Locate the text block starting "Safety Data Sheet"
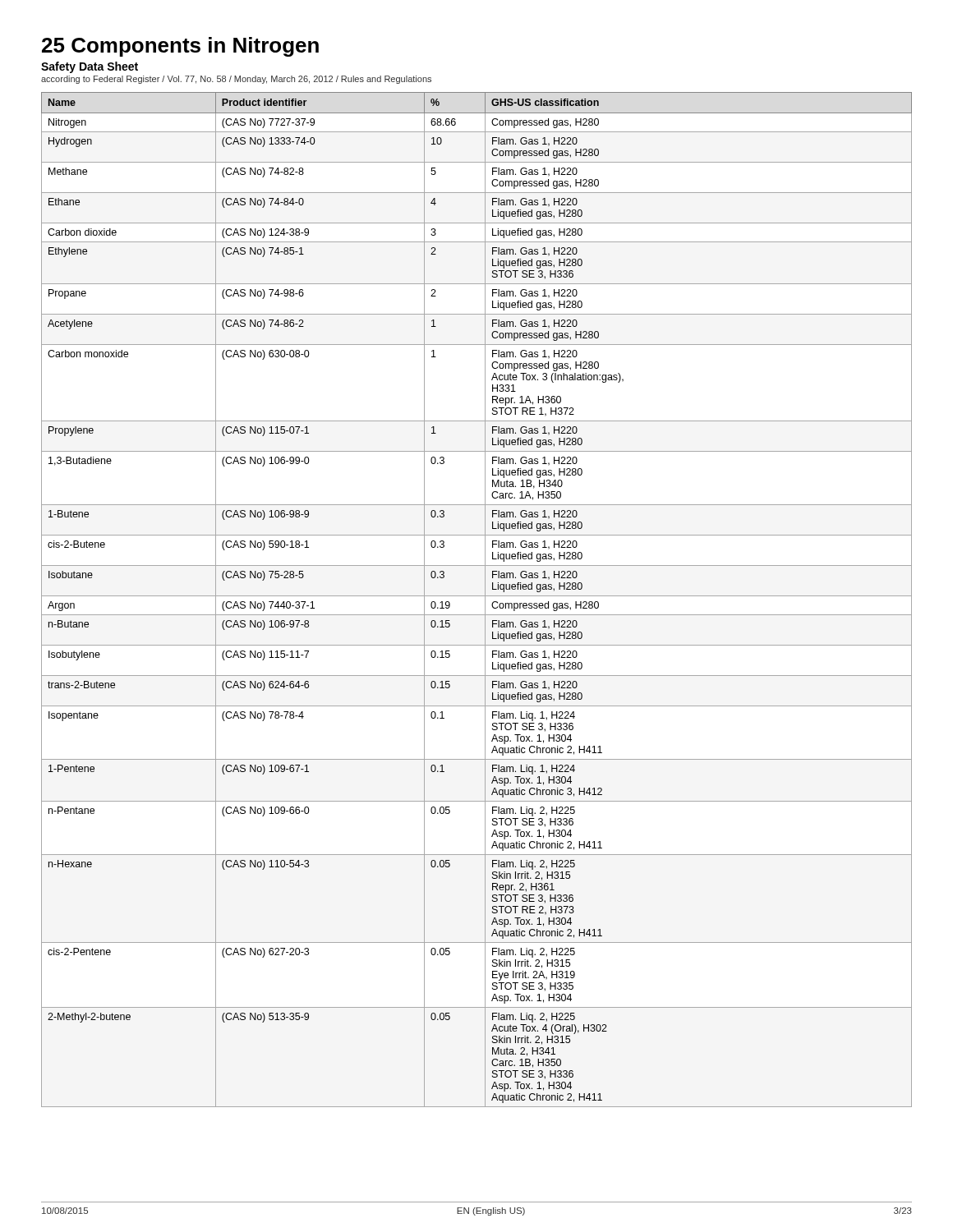Image resolution: width=953 pixels, height=1232 pixels. coord(90,67)
